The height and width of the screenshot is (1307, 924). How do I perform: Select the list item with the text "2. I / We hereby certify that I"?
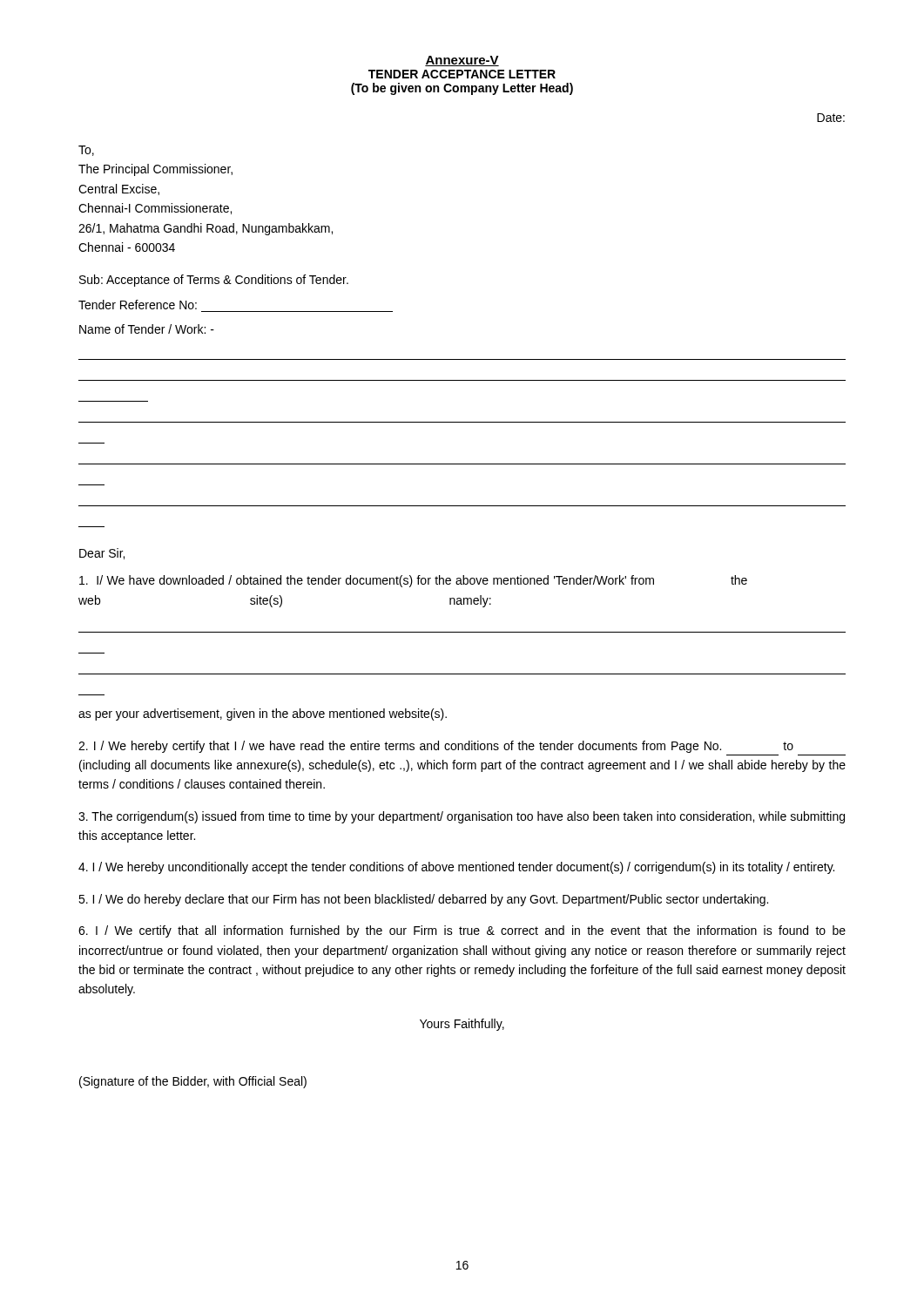(462, 765)
